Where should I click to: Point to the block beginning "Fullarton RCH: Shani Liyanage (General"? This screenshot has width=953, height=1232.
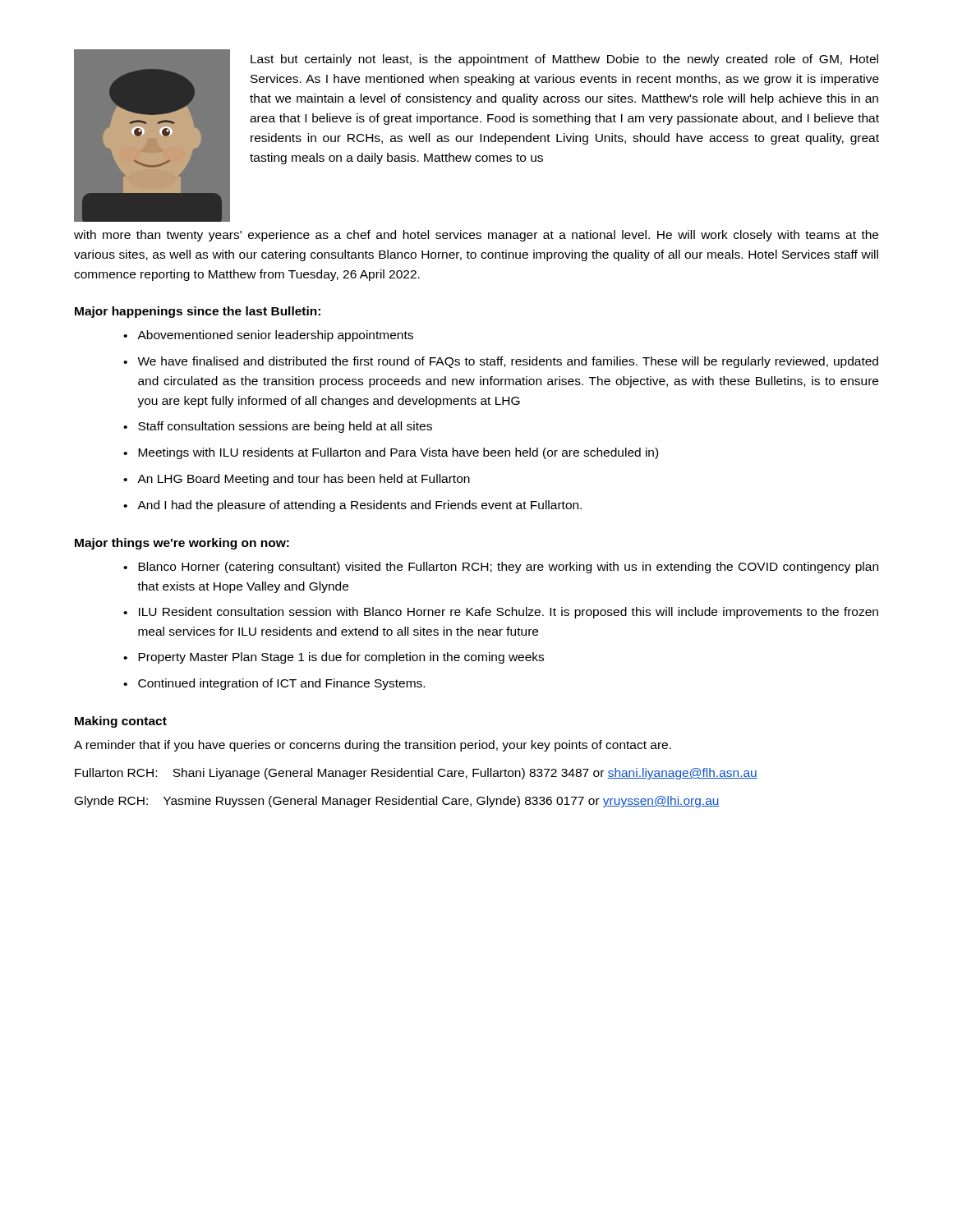point(416,773)
